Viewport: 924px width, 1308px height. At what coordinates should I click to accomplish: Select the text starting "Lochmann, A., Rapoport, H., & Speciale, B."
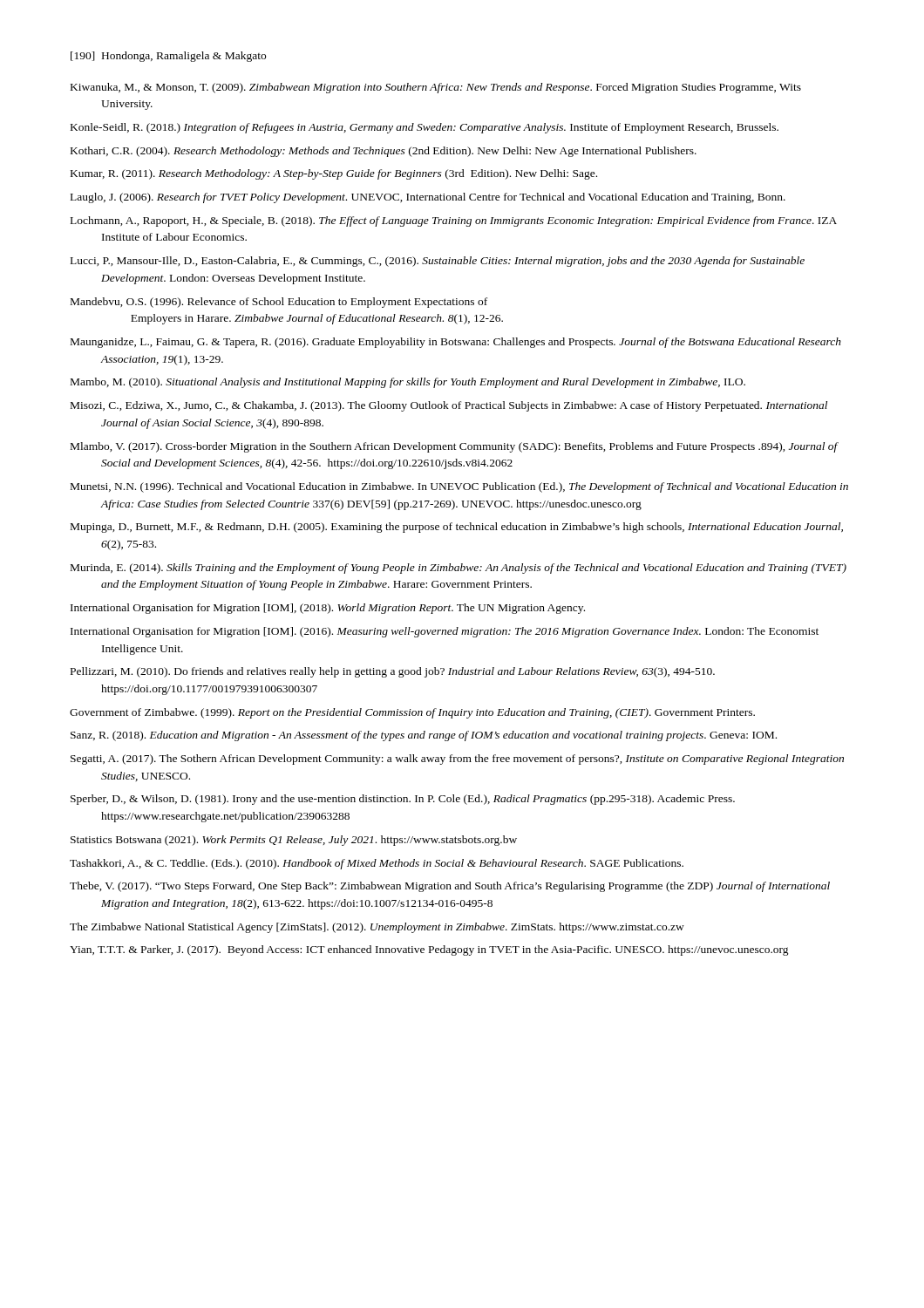coord(453,229)
